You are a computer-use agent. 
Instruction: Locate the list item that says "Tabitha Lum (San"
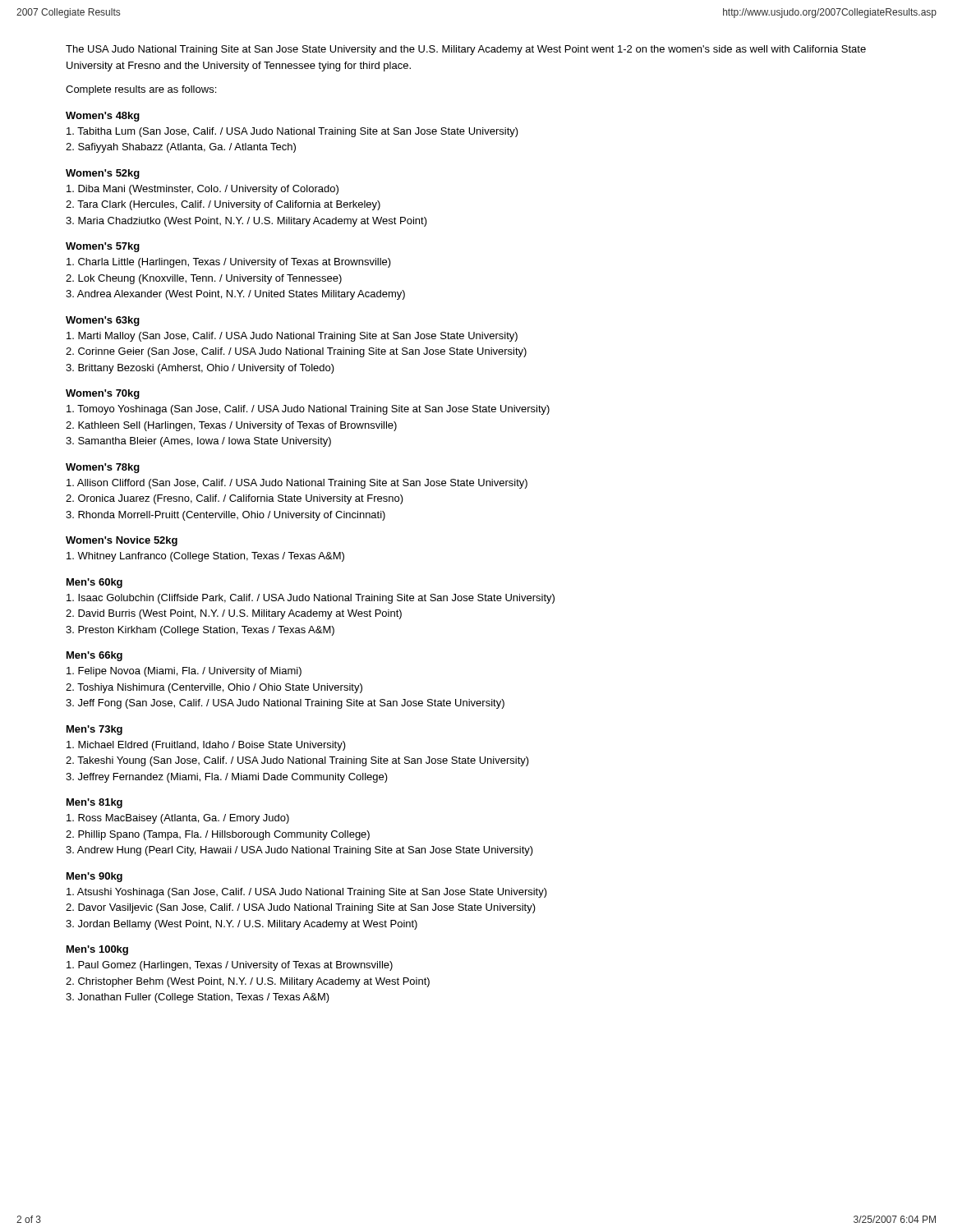tap(292, 131)
